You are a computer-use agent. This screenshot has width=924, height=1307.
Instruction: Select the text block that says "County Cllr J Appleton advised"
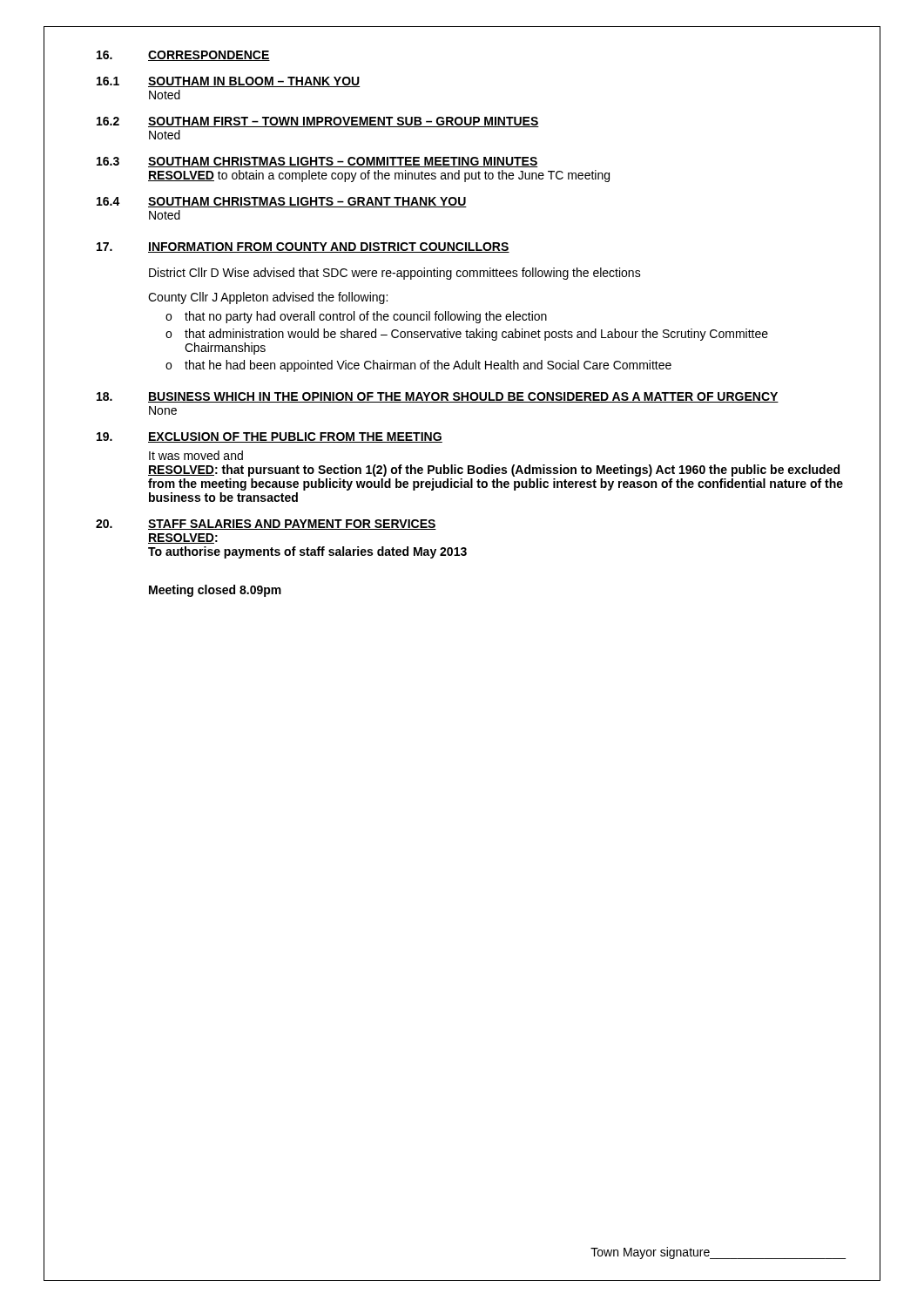[268, 297]
